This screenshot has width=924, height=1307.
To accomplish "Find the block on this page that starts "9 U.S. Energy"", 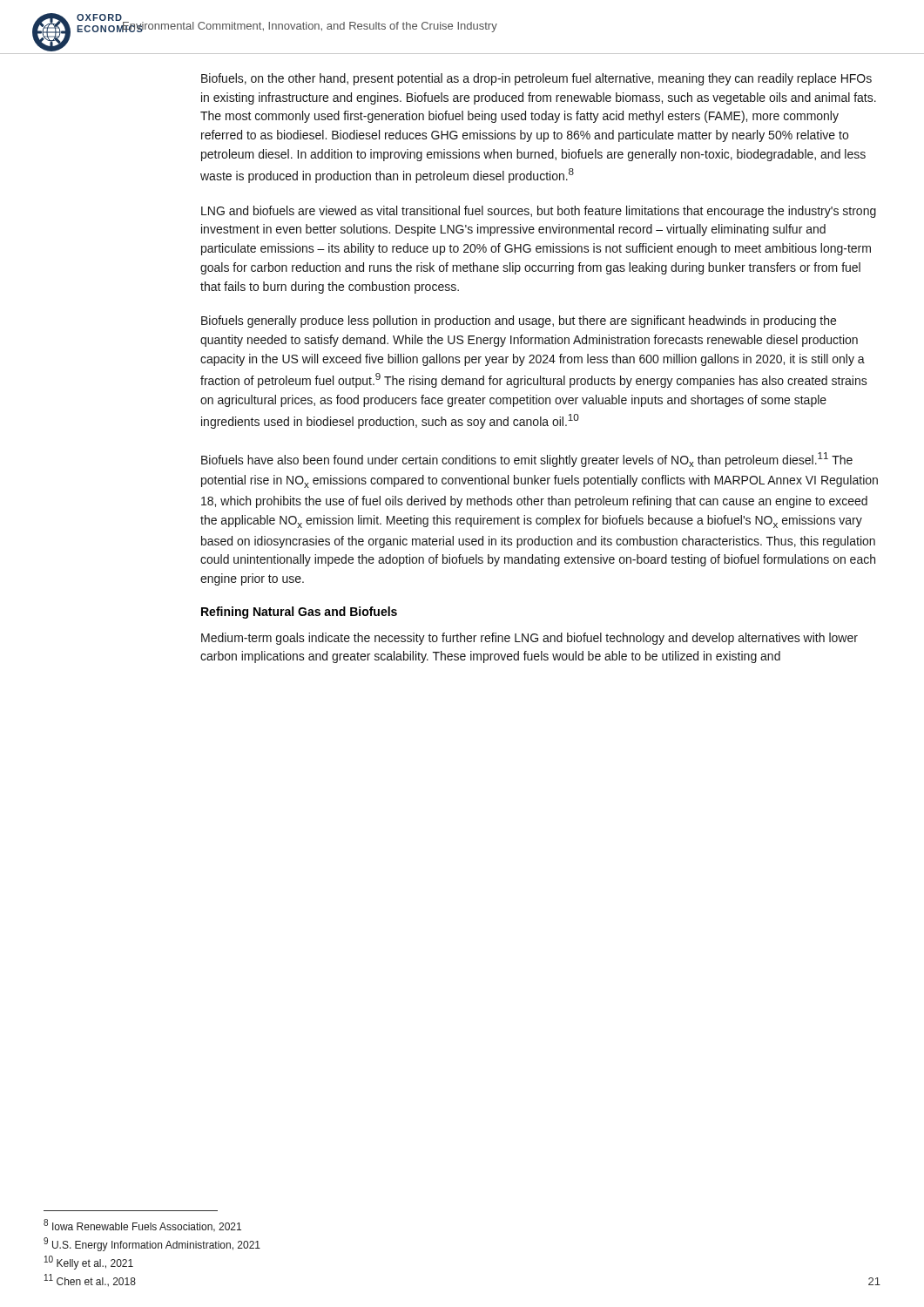I will [152, 1244].
